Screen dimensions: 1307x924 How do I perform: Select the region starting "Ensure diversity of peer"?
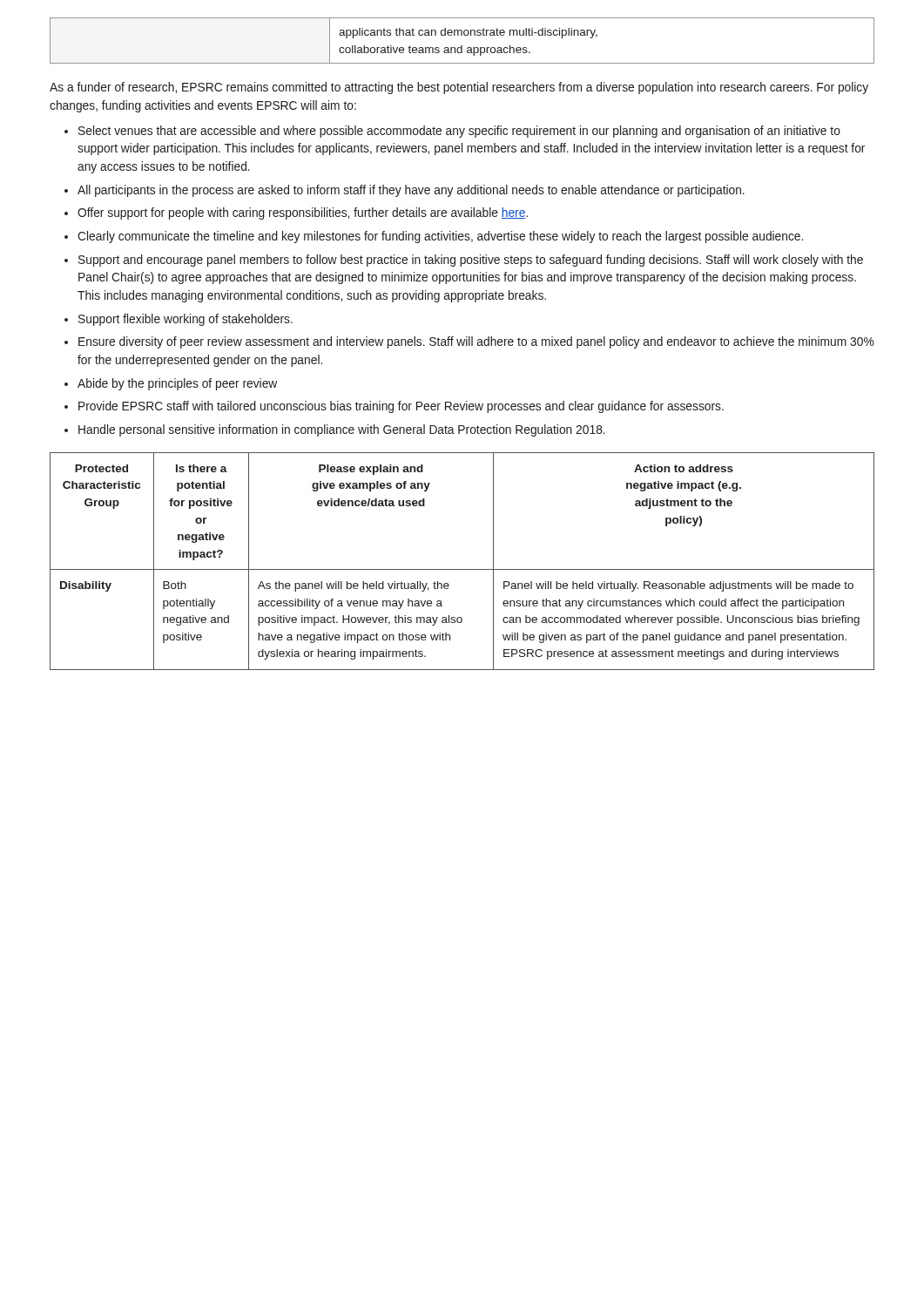[x=476, y=352]
